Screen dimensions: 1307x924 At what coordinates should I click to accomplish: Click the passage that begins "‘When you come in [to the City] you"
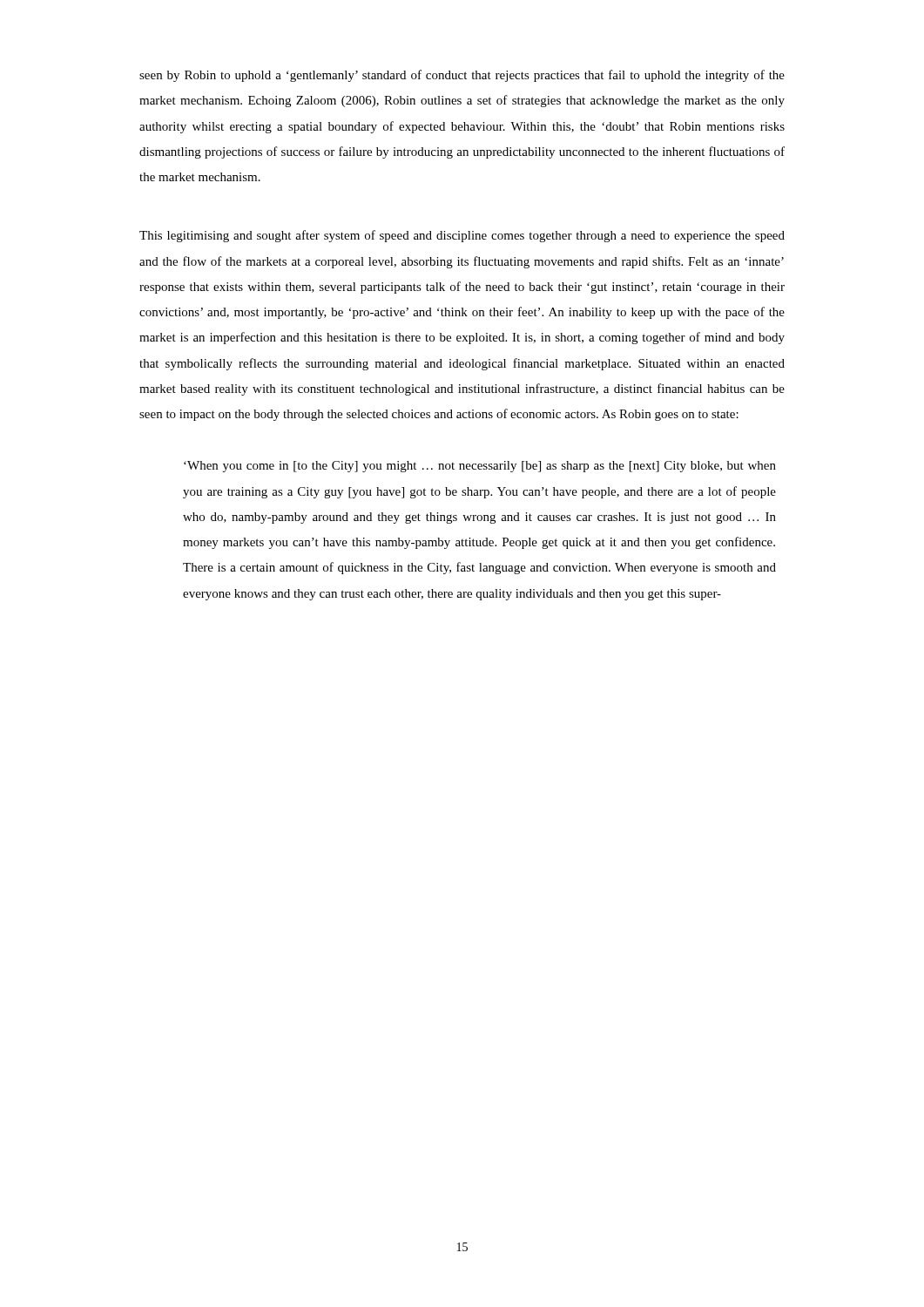[x=479, y=529]
